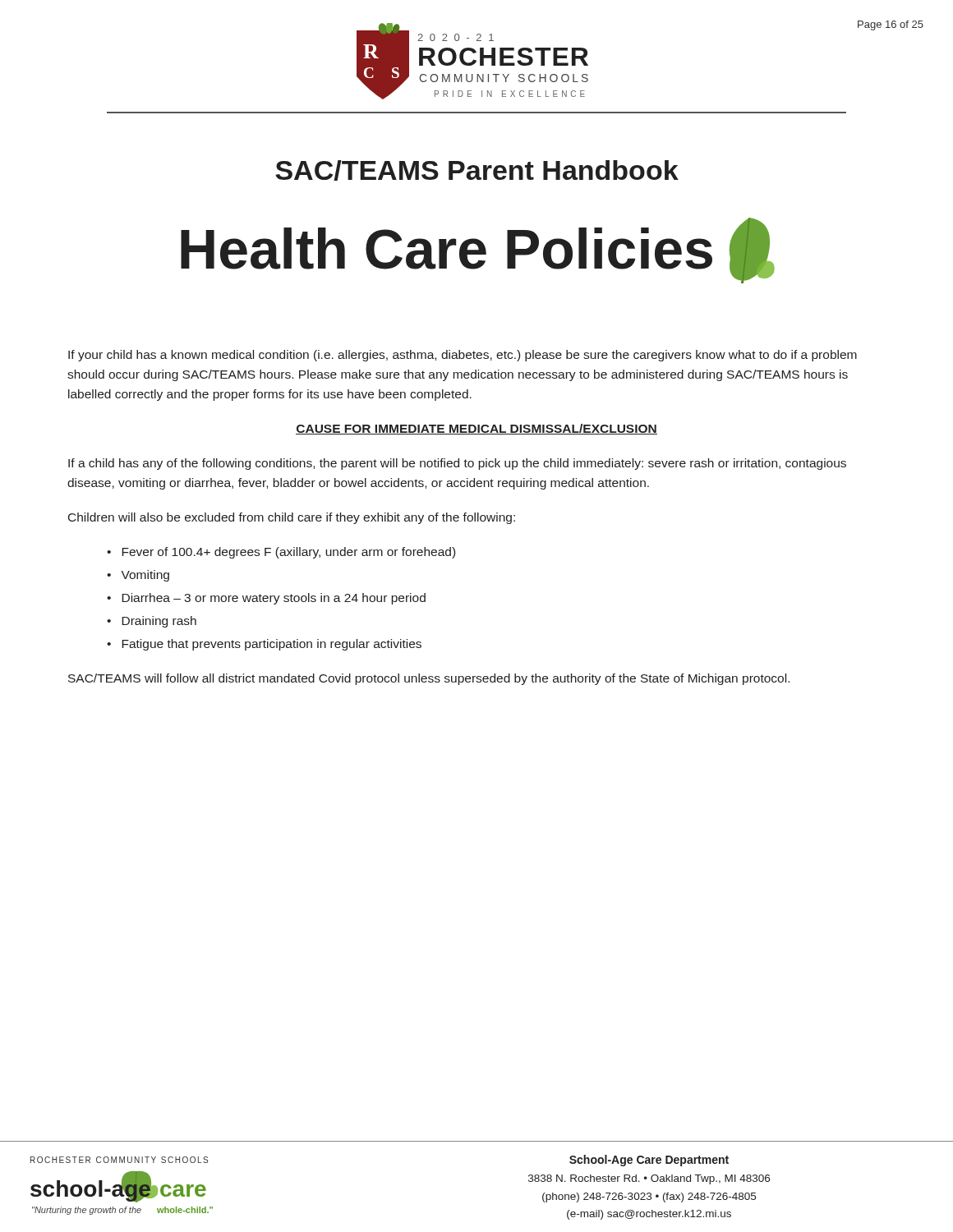This screenshot has width=953, height=1232.
Task: Click on the list item that reads "Draining rash"
Action: (159, 621)
